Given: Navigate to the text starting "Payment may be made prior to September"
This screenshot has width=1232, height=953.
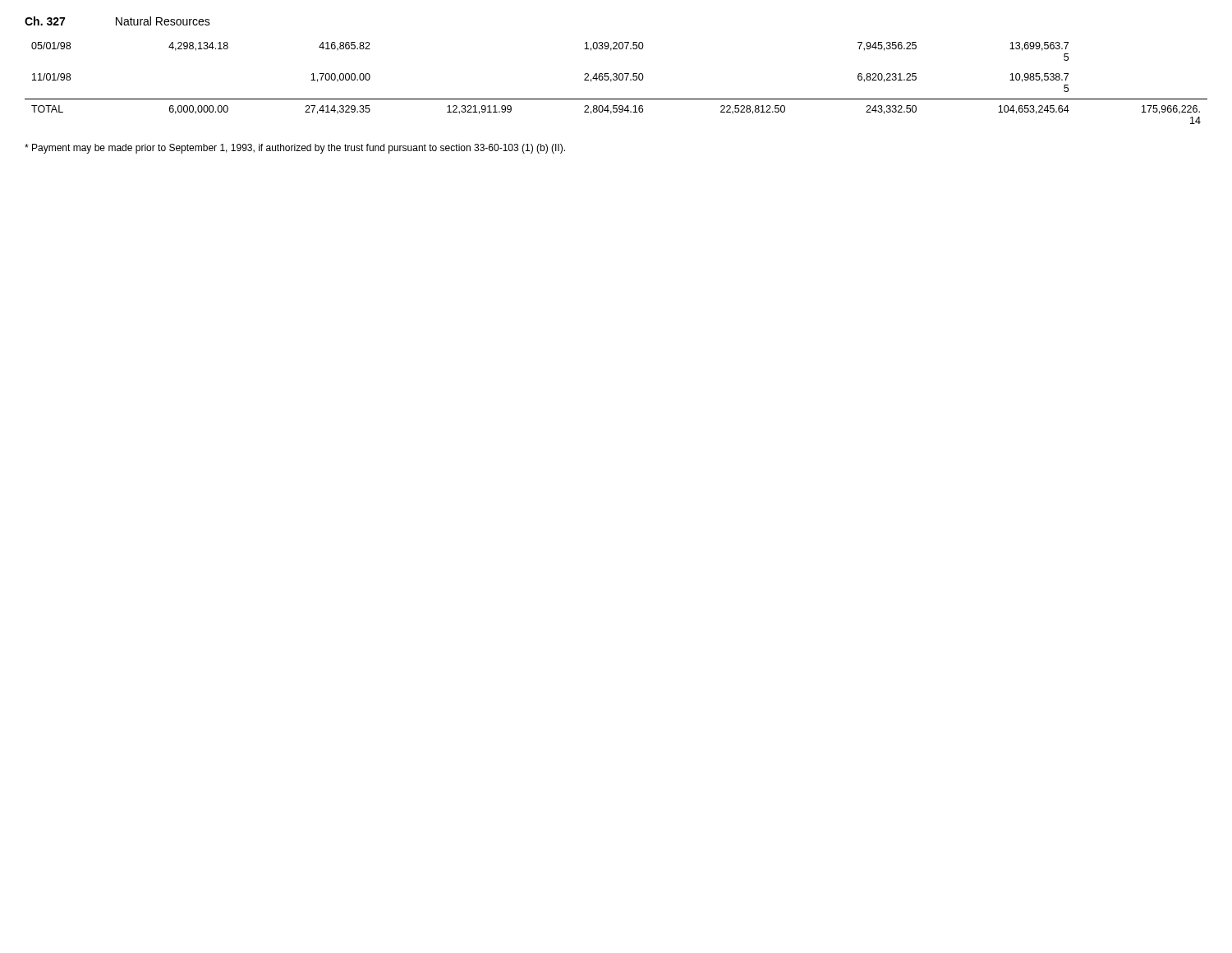Looking at the screenshot, I should tap(295, 148).
